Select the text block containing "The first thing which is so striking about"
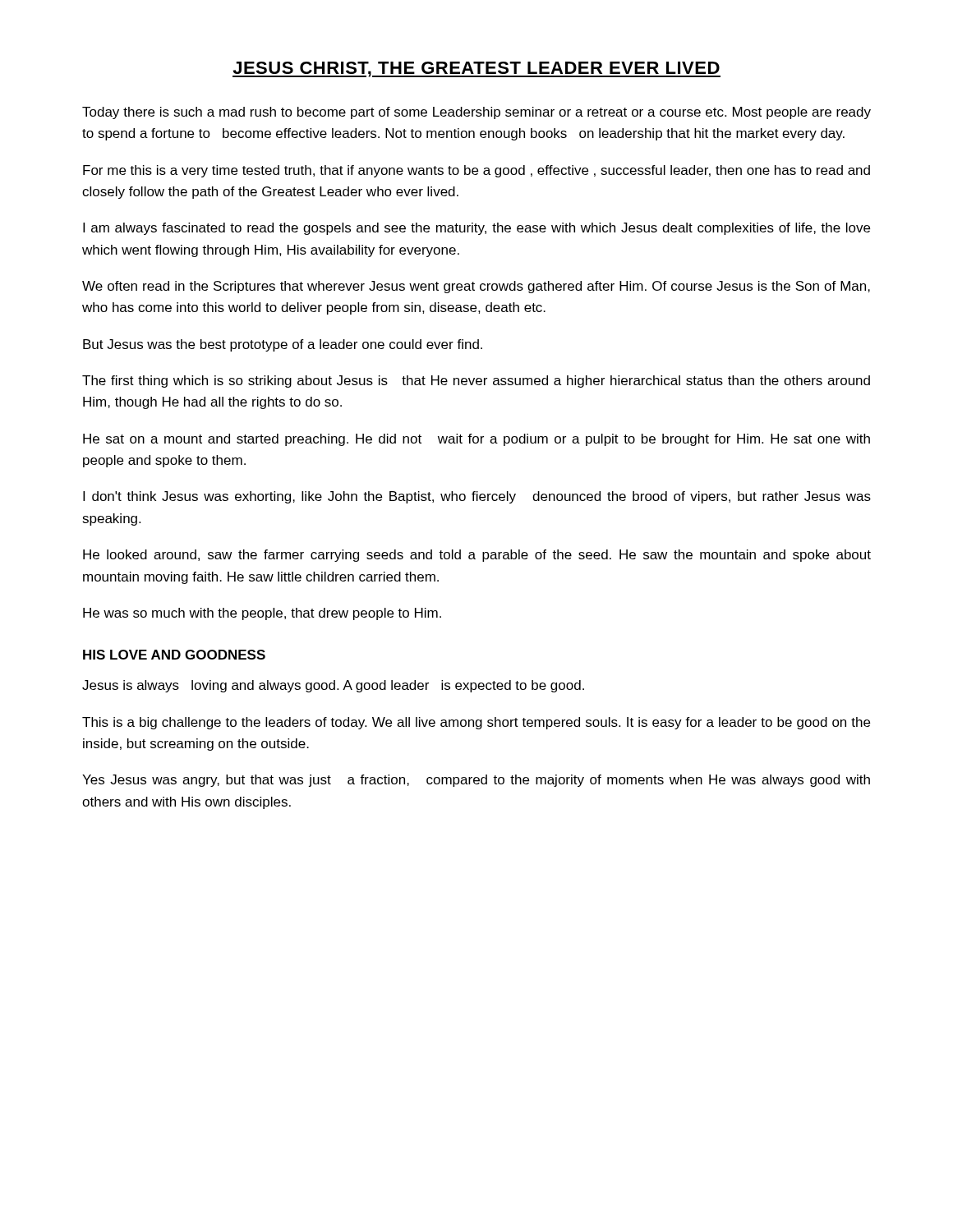 476,392
